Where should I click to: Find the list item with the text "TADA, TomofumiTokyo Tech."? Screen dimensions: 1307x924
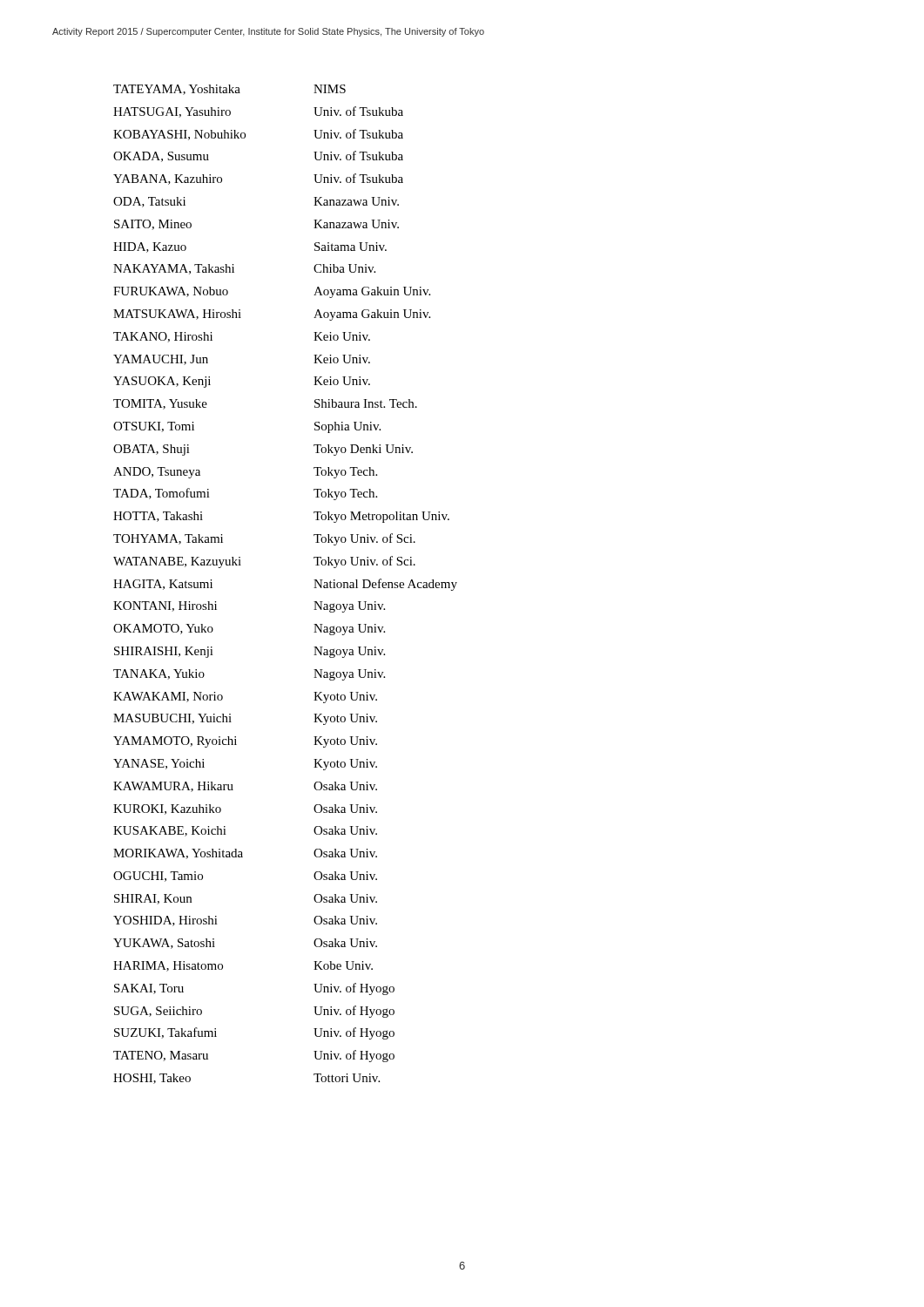(169, 494)
